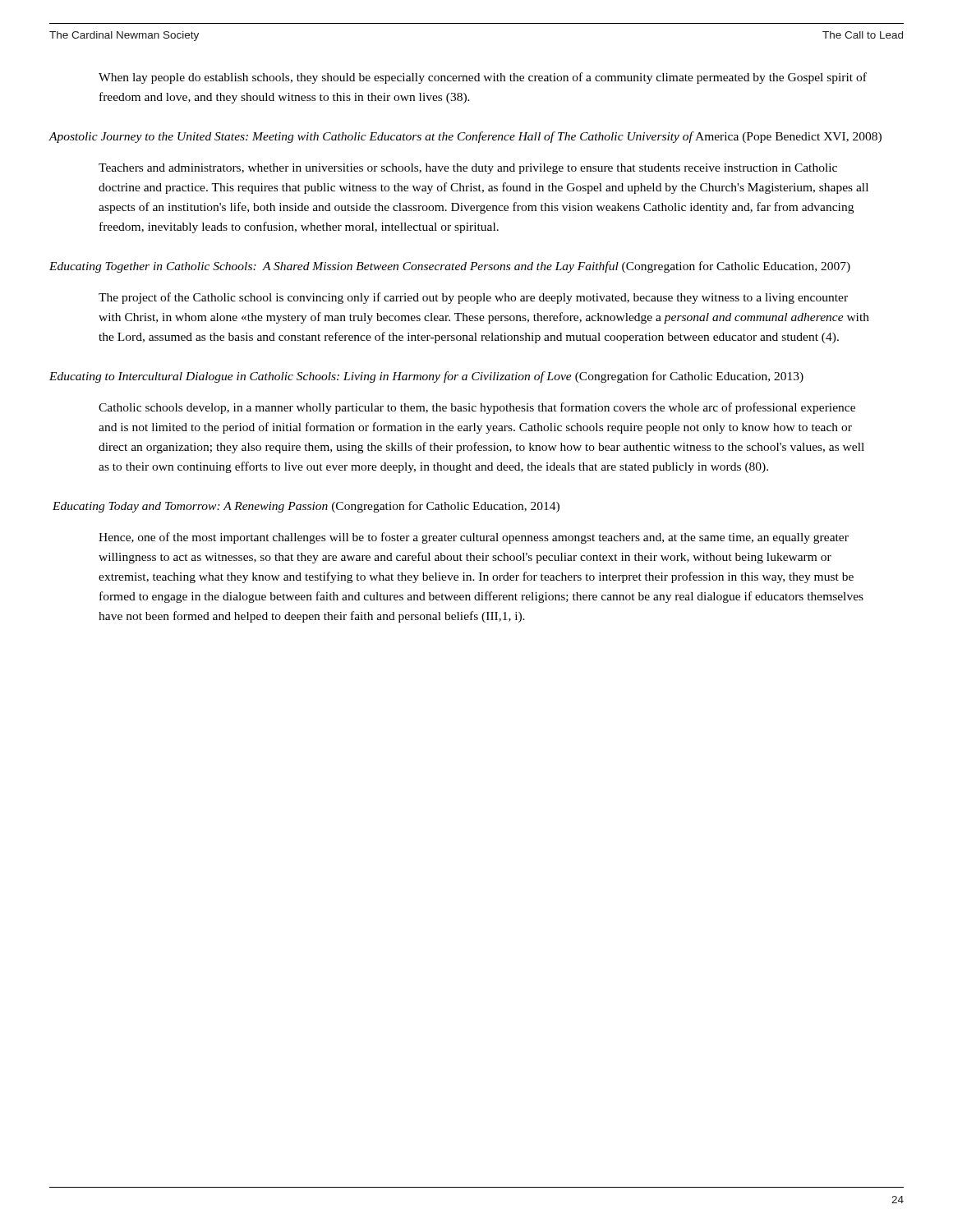Click on the block starting "Catholic schools develop, in a manner wholly"
The height and width of the screenshot is (1232, 953).
point(482,437)
